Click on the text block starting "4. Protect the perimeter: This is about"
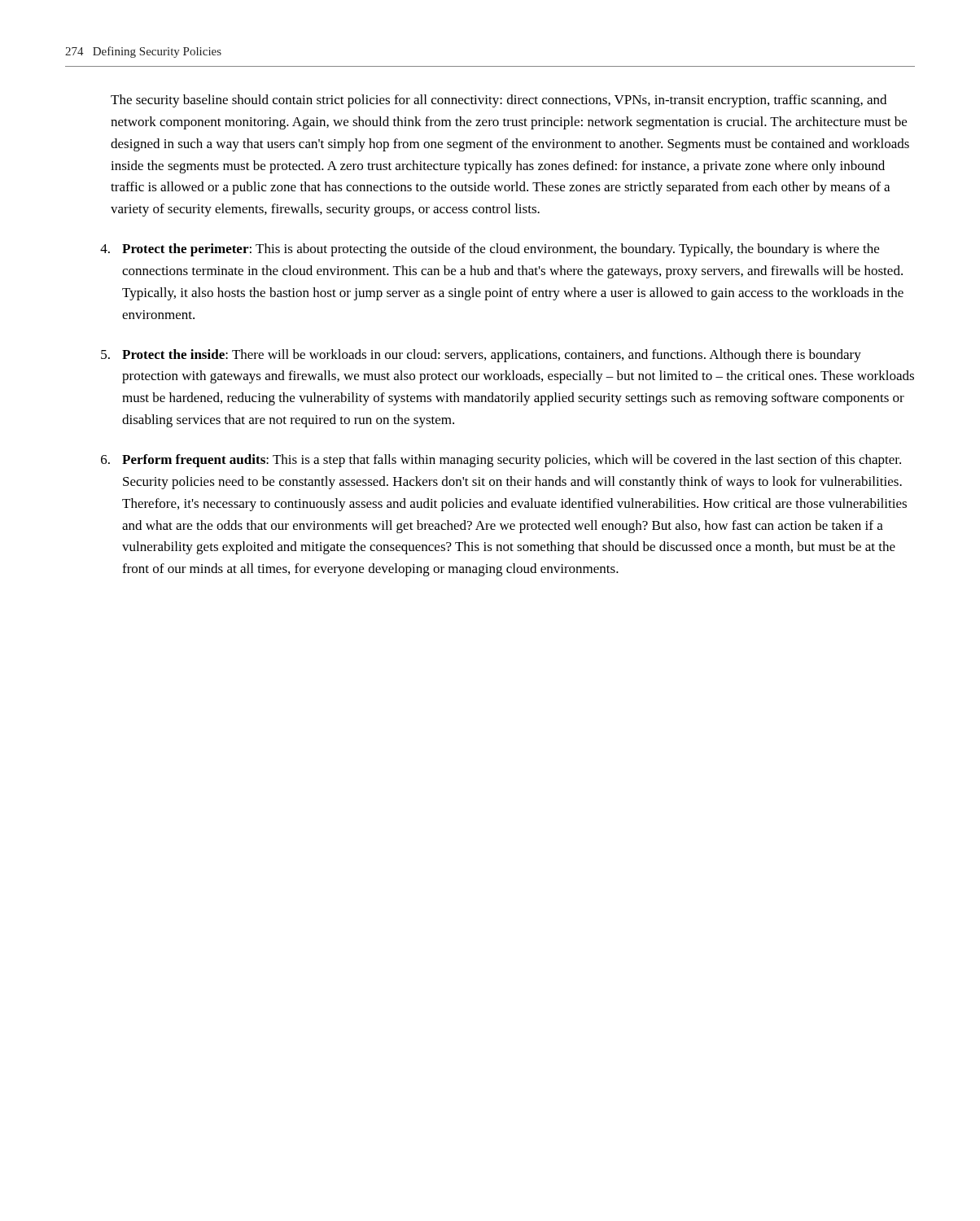Screen dimensions: 1221x980 point(490,282)
